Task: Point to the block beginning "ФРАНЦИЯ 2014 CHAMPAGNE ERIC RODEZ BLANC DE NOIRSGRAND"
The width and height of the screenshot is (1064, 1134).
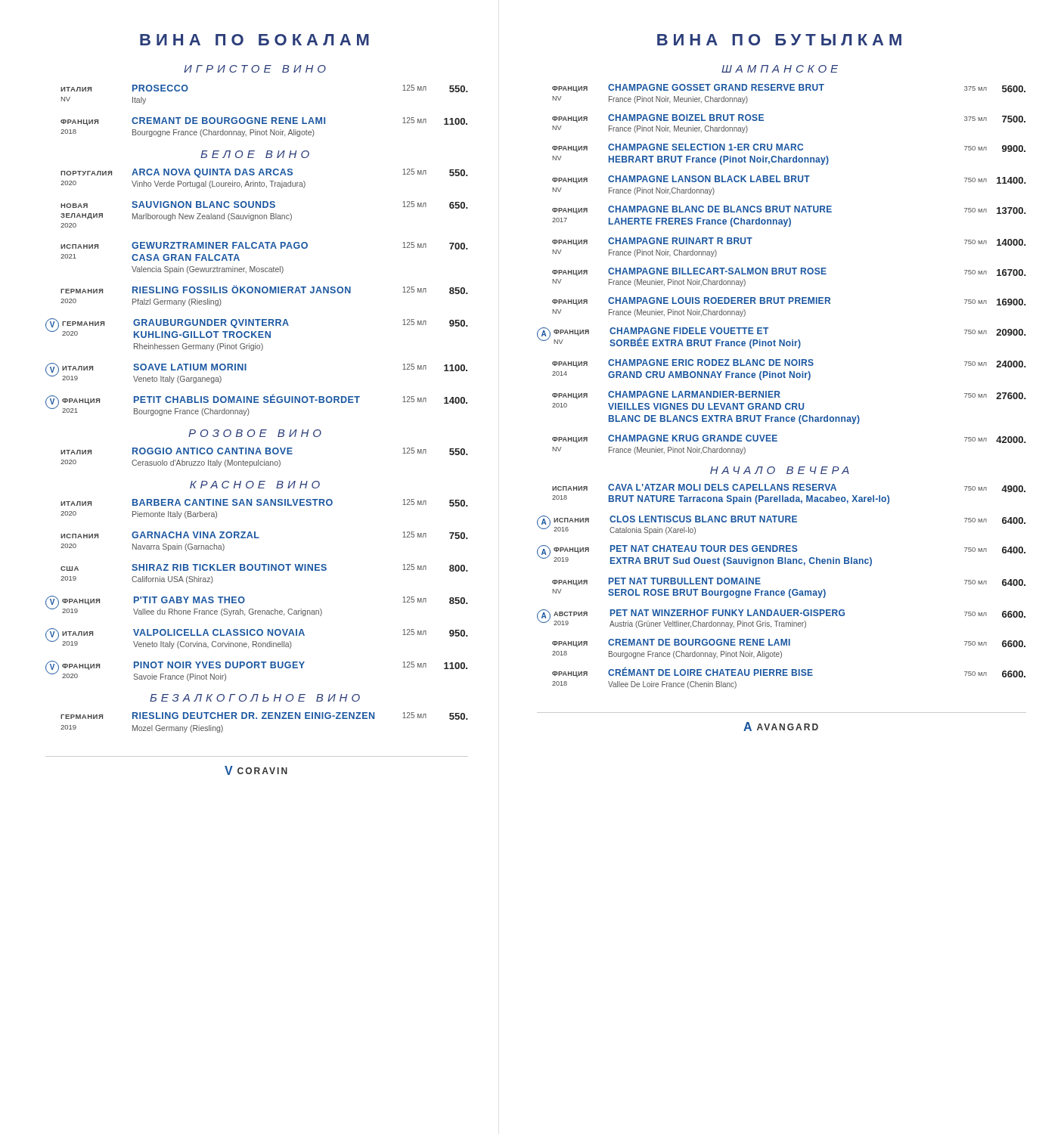Action: [789, 369]
